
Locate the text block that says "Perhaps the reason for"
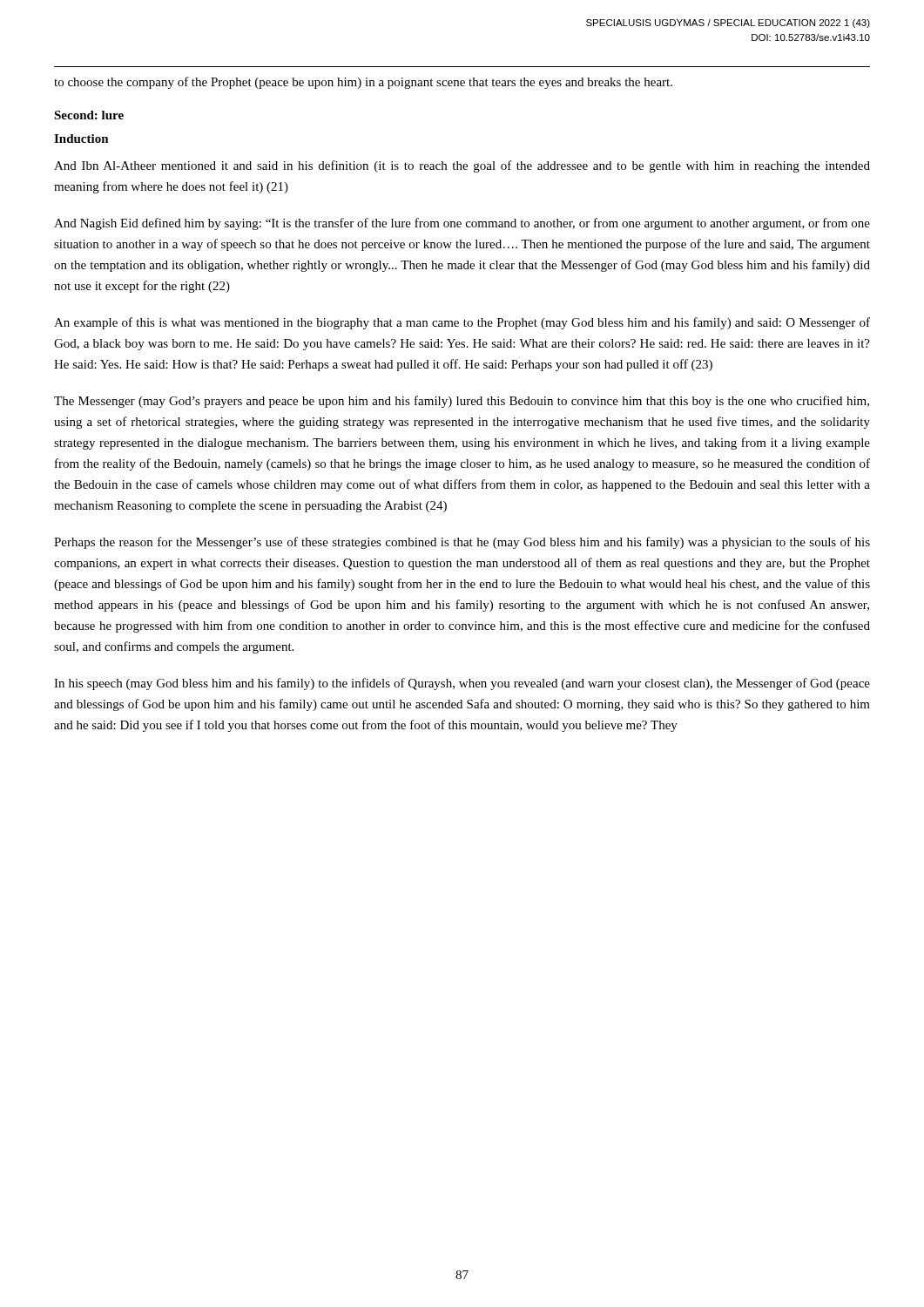pyautogui.click(x=462, y=594)
